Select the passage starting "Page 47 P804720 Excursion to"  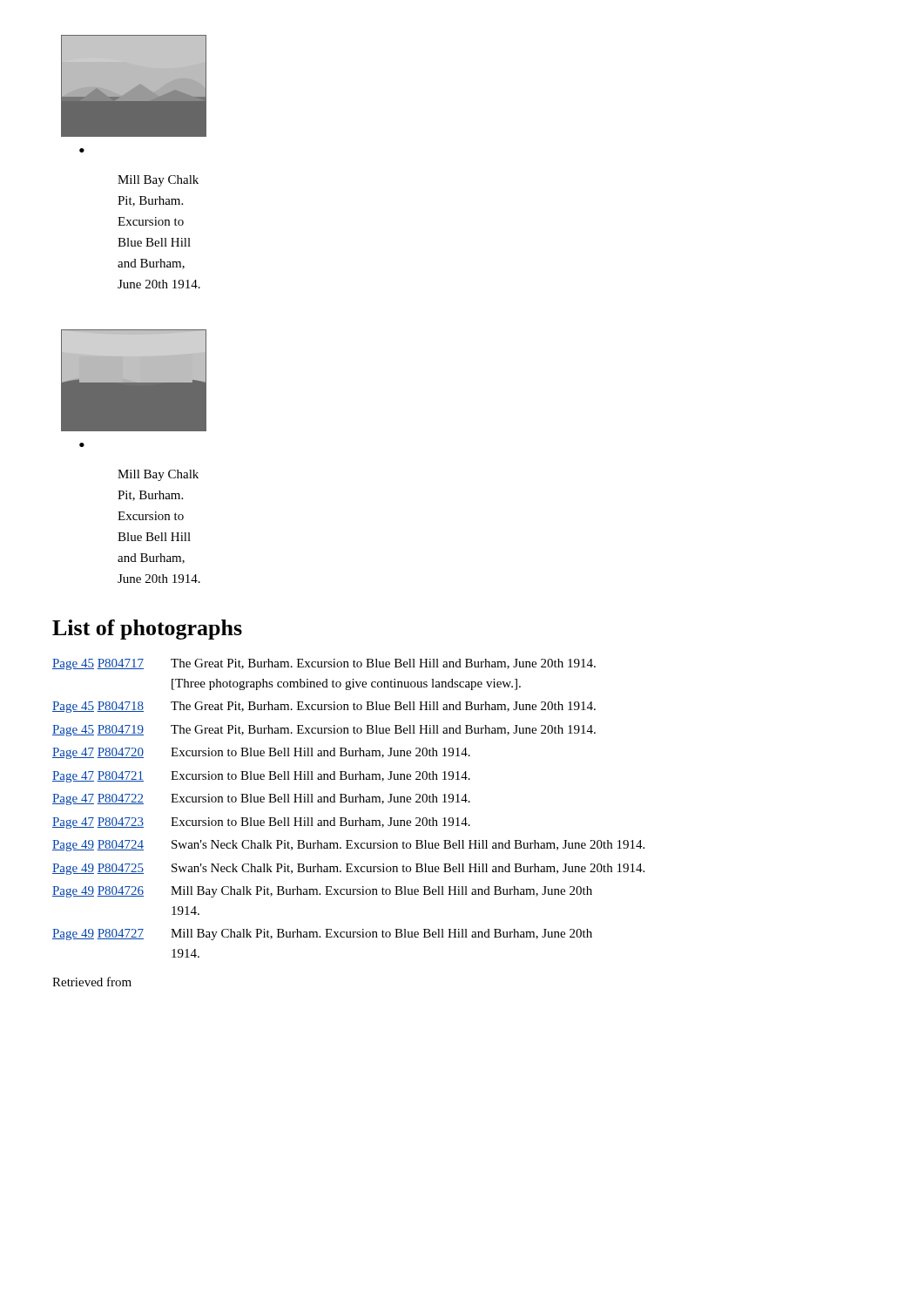[x=462, y=752]
